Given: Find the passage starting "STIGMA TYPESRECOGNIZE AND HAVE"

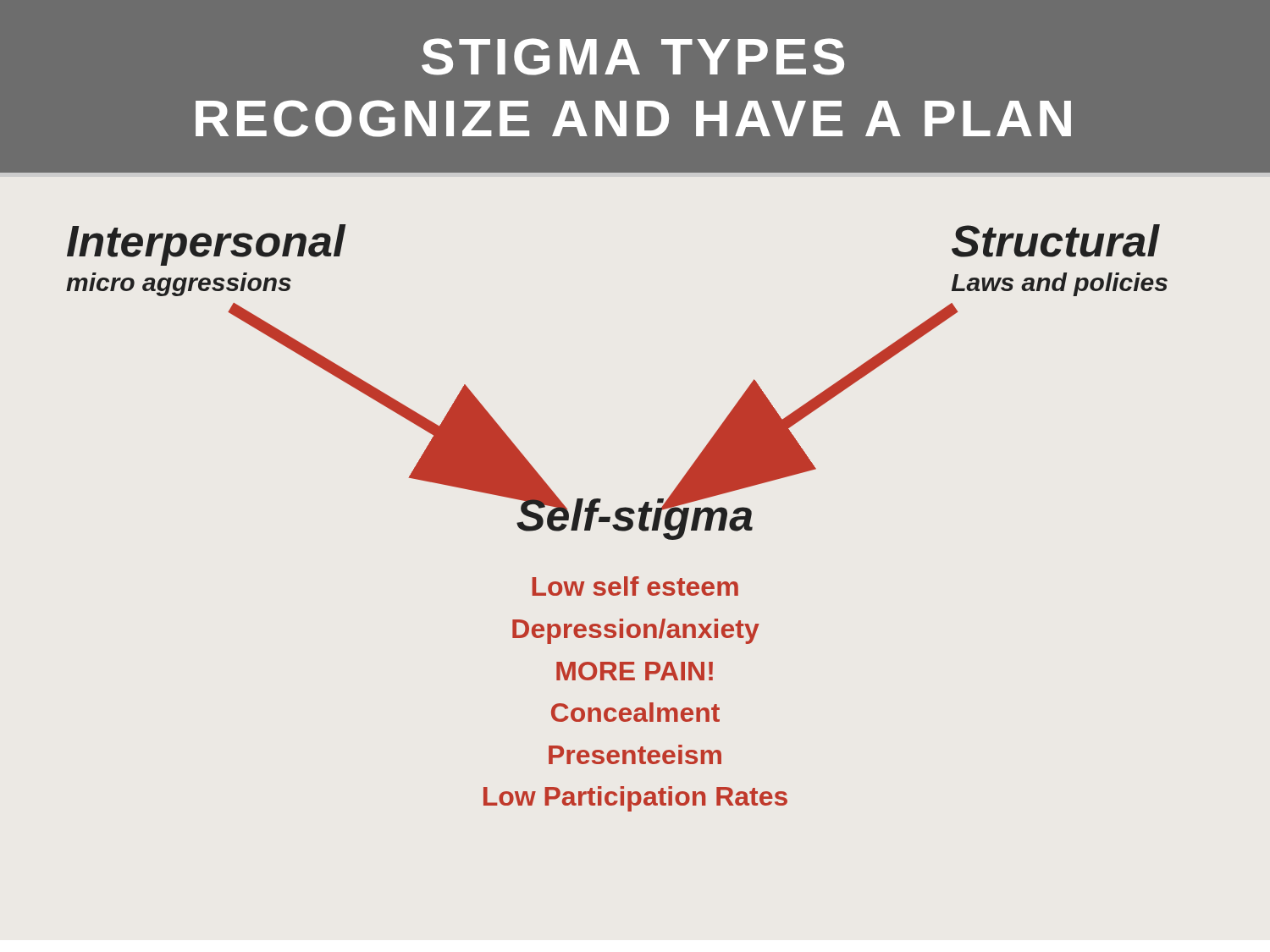Looking at the screenshot, I should click(635, 86).
